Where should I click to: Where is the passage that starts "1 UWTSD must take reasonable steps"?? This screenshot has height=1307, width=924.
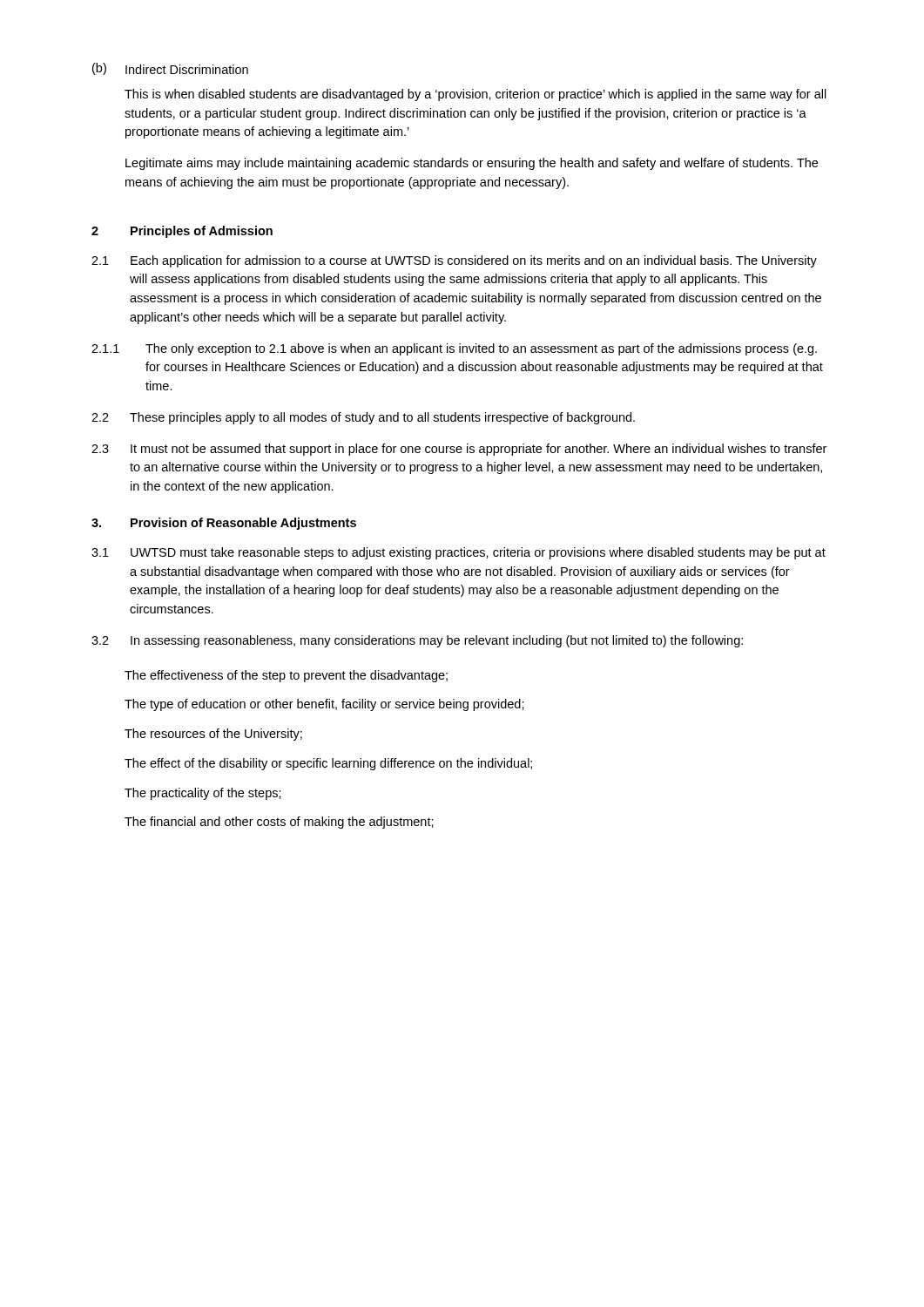462,581
